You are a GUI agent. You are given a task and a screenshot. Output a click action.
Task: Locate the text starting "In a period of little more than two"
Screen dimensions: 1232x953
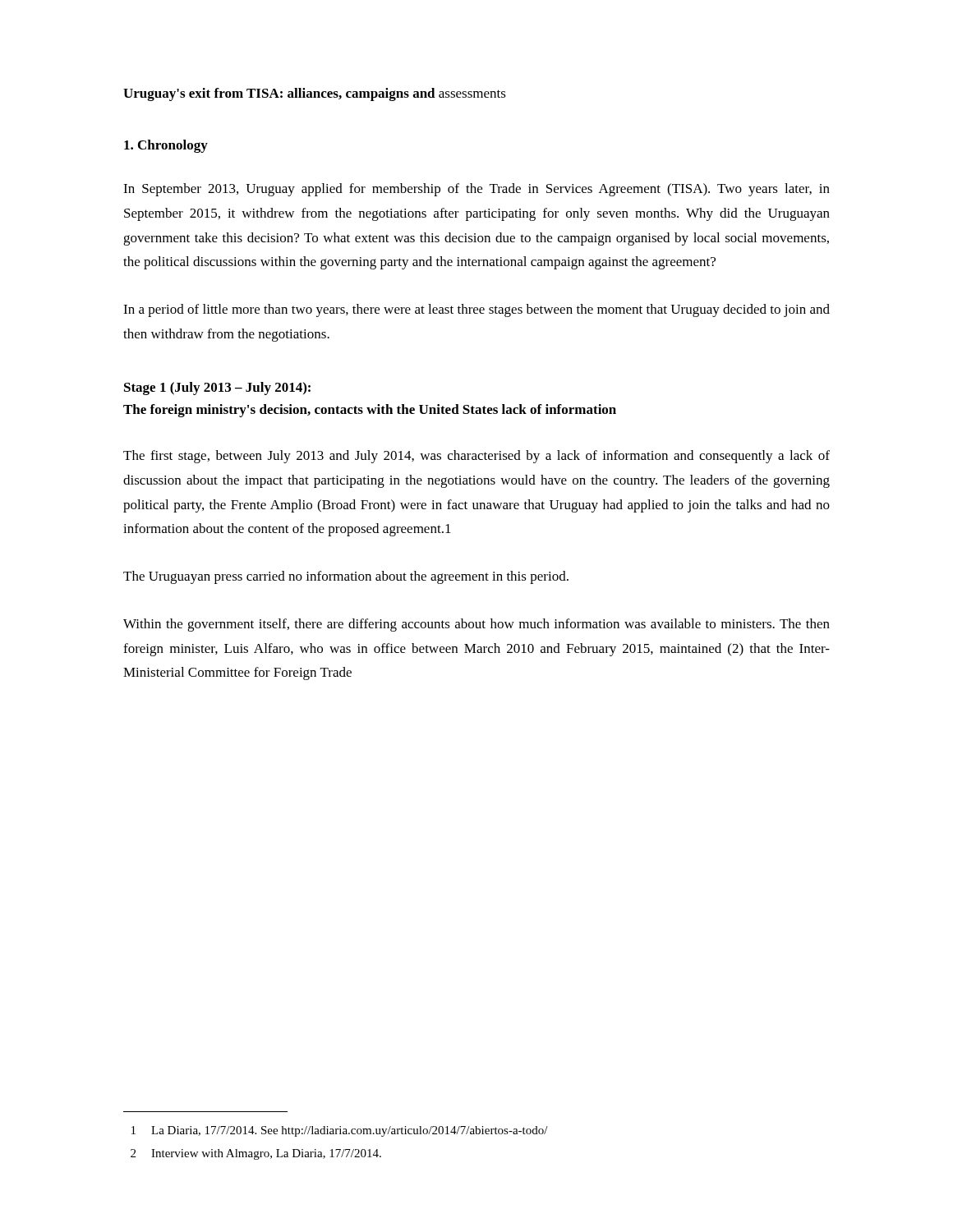coord(476,322)
